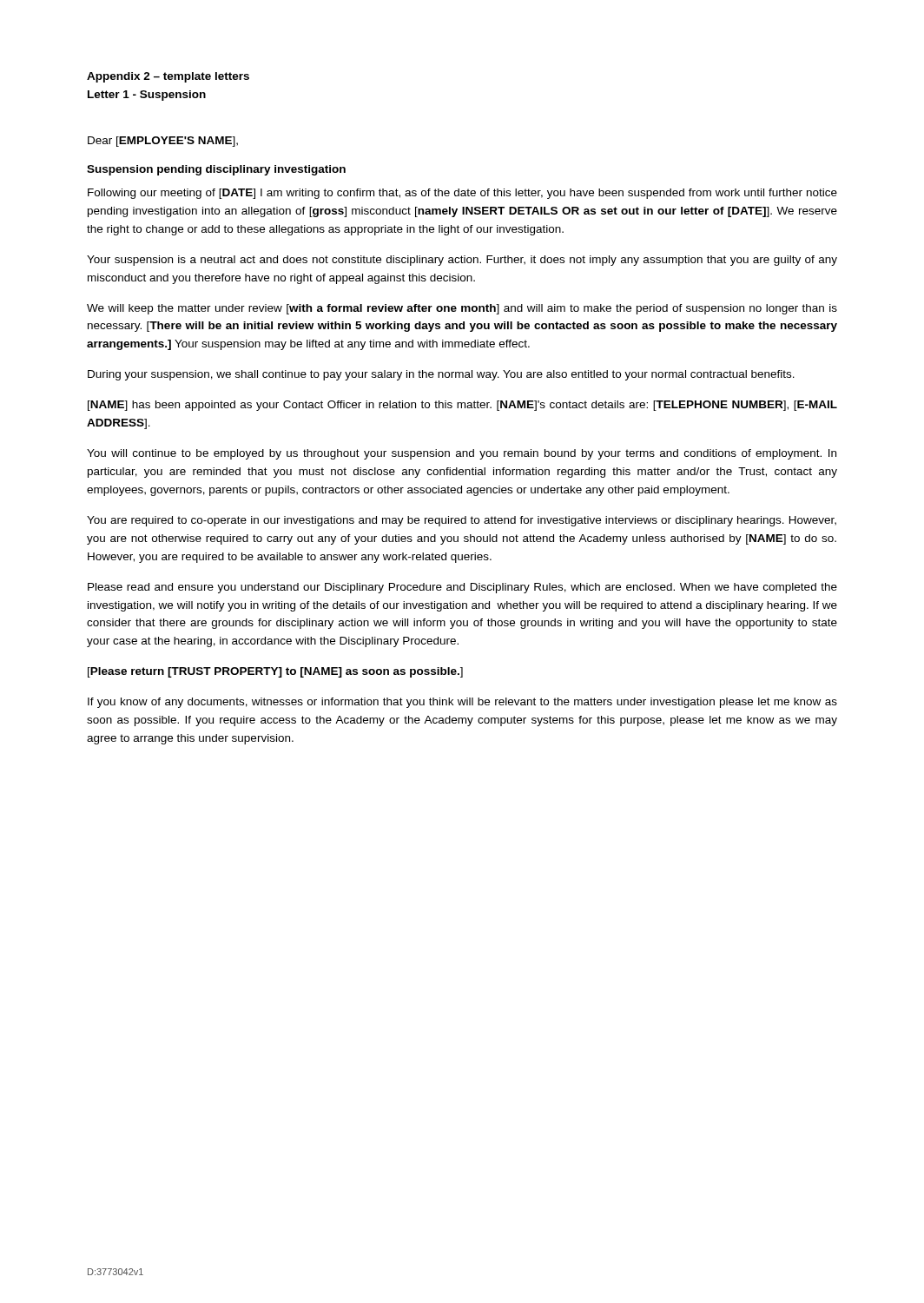Navigate to the passage starting "Dear [EMPLOYEE'S NAME],"
Screen dimensions: 1303x924
tap(163, 140)
